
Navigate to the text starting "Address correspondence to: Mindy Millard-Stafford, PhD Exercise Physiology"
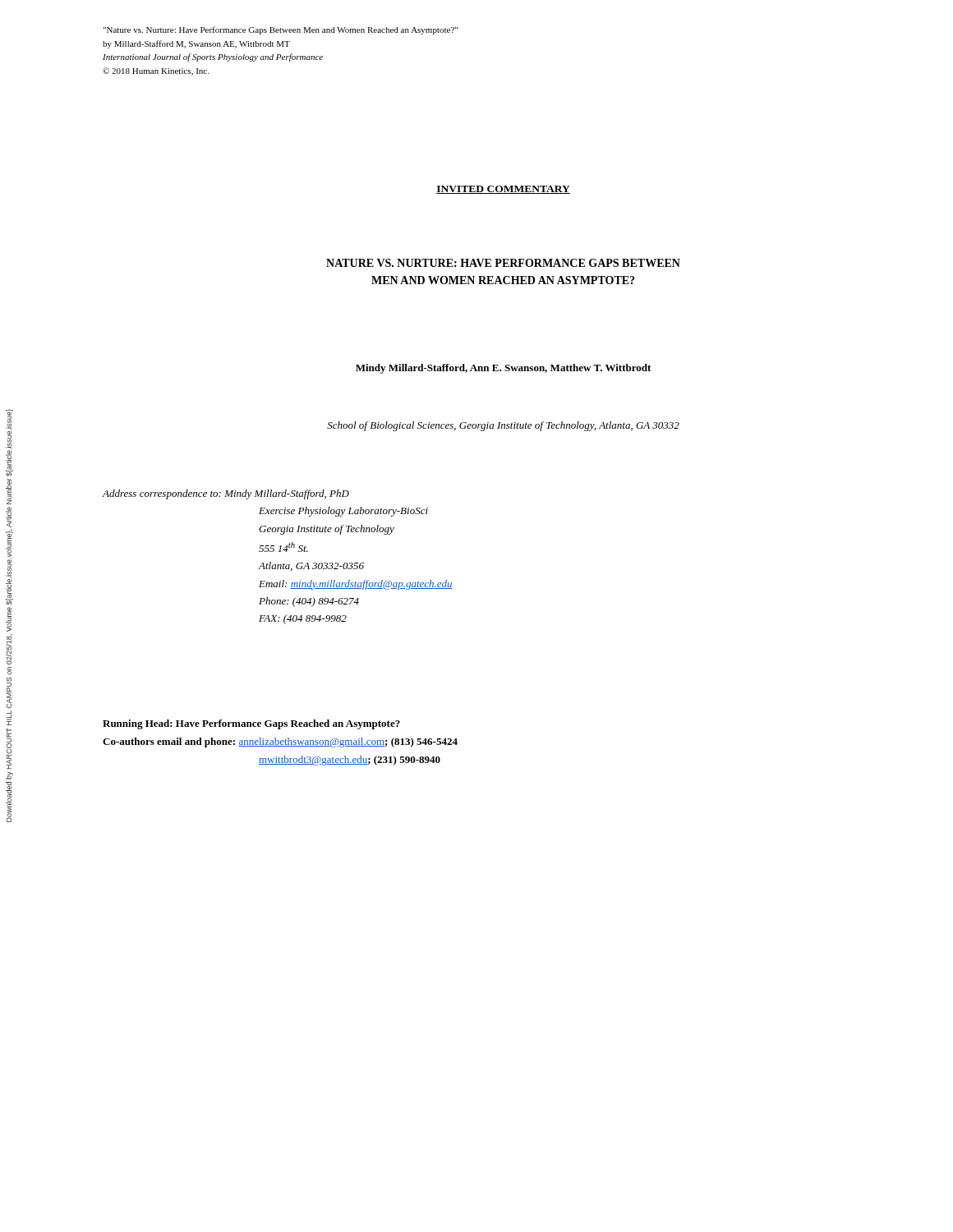226,494
